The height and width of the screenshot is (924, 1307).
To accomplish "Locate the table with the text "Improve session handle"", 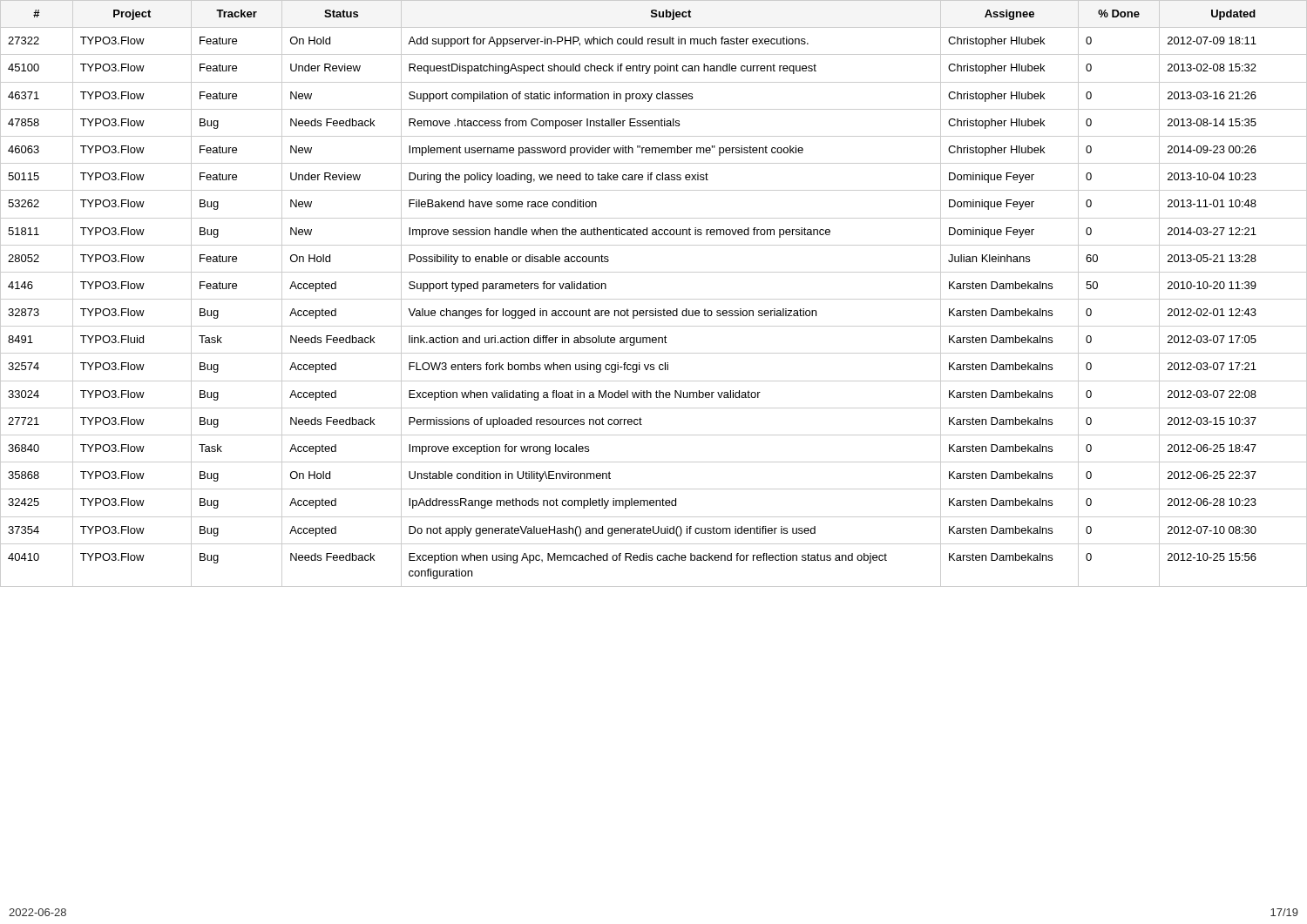I will [x=654, y=294].
